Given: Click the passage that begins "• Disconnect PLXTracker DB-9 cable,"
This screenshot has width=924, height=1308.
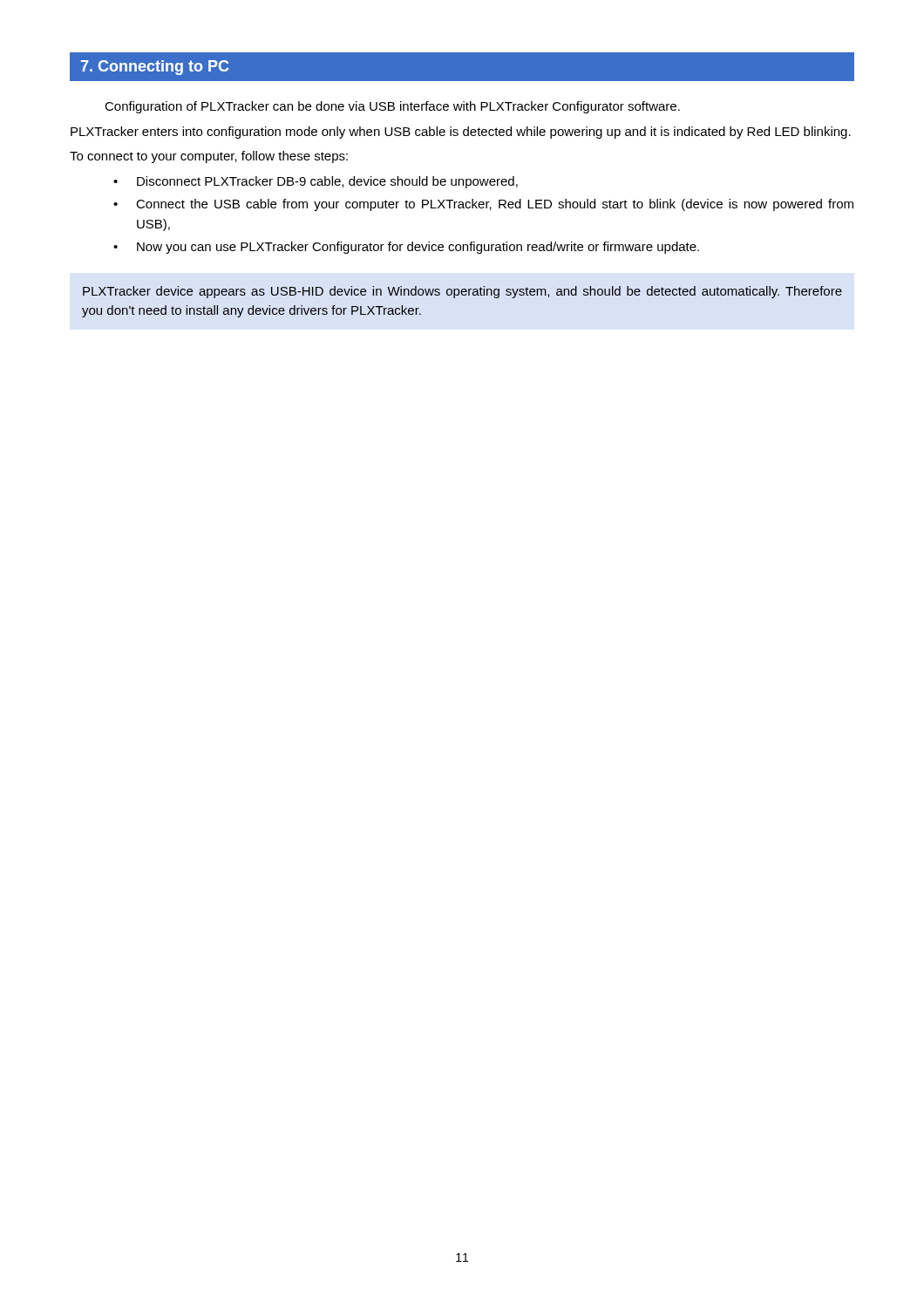Looking at the screenshot, I should pos(484,181).
